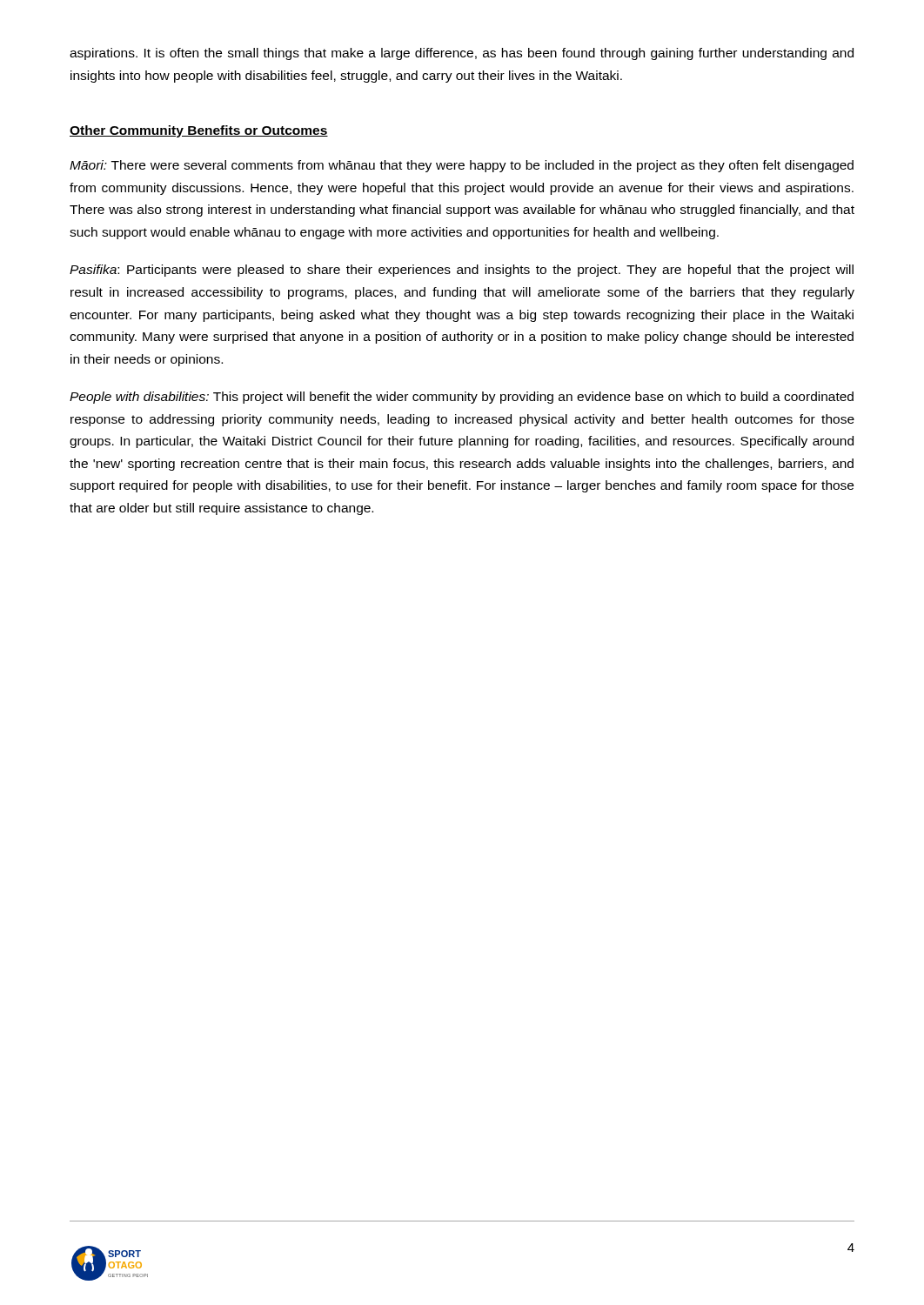The height and width of the screenshot is (1305, 924).
Task: Navigate to the element starting "Other Community Benefits or Outcomes"
Action: click(198, 130)
